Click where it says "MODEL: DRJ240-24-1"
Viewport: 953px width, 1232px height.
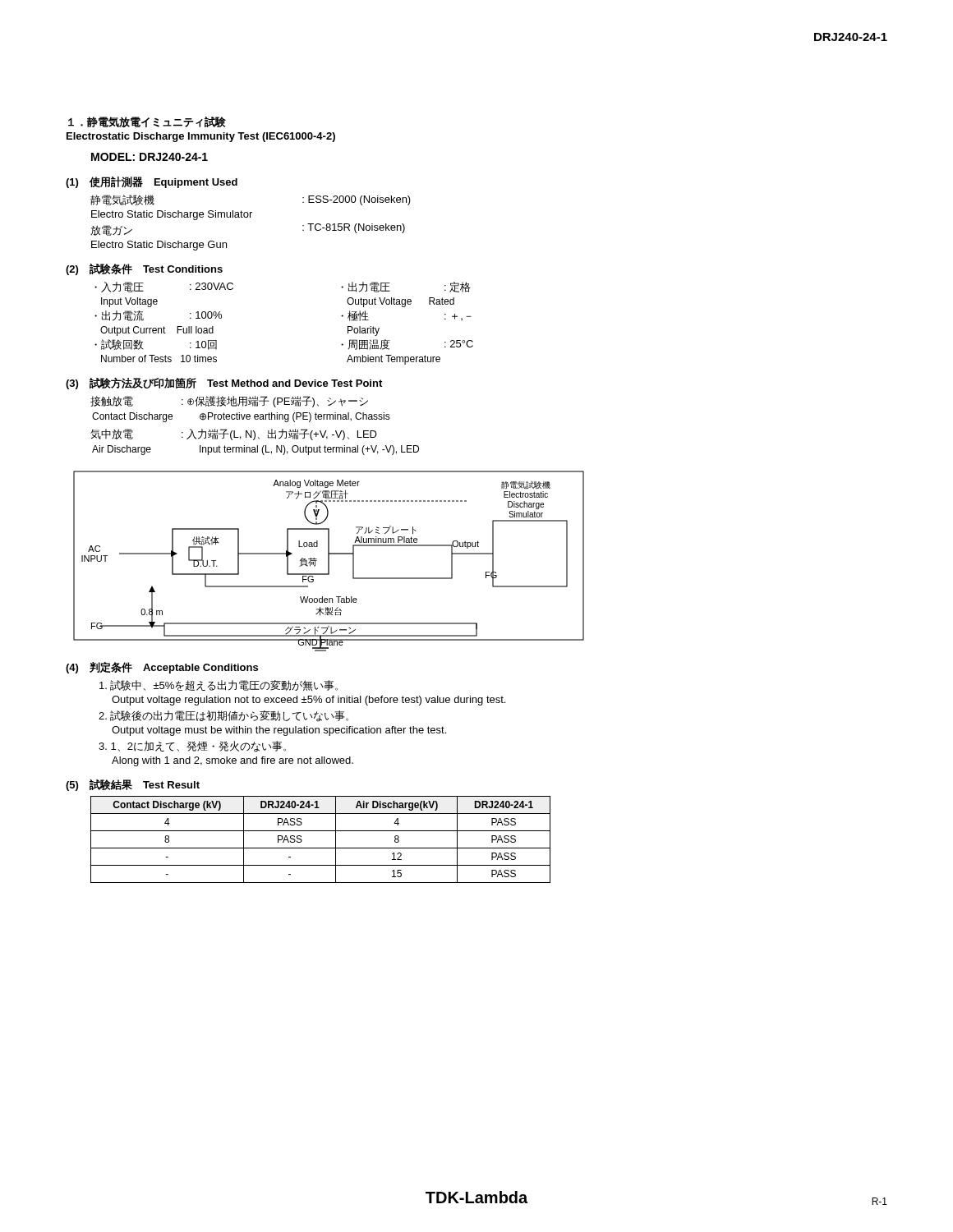click(149, 157)
